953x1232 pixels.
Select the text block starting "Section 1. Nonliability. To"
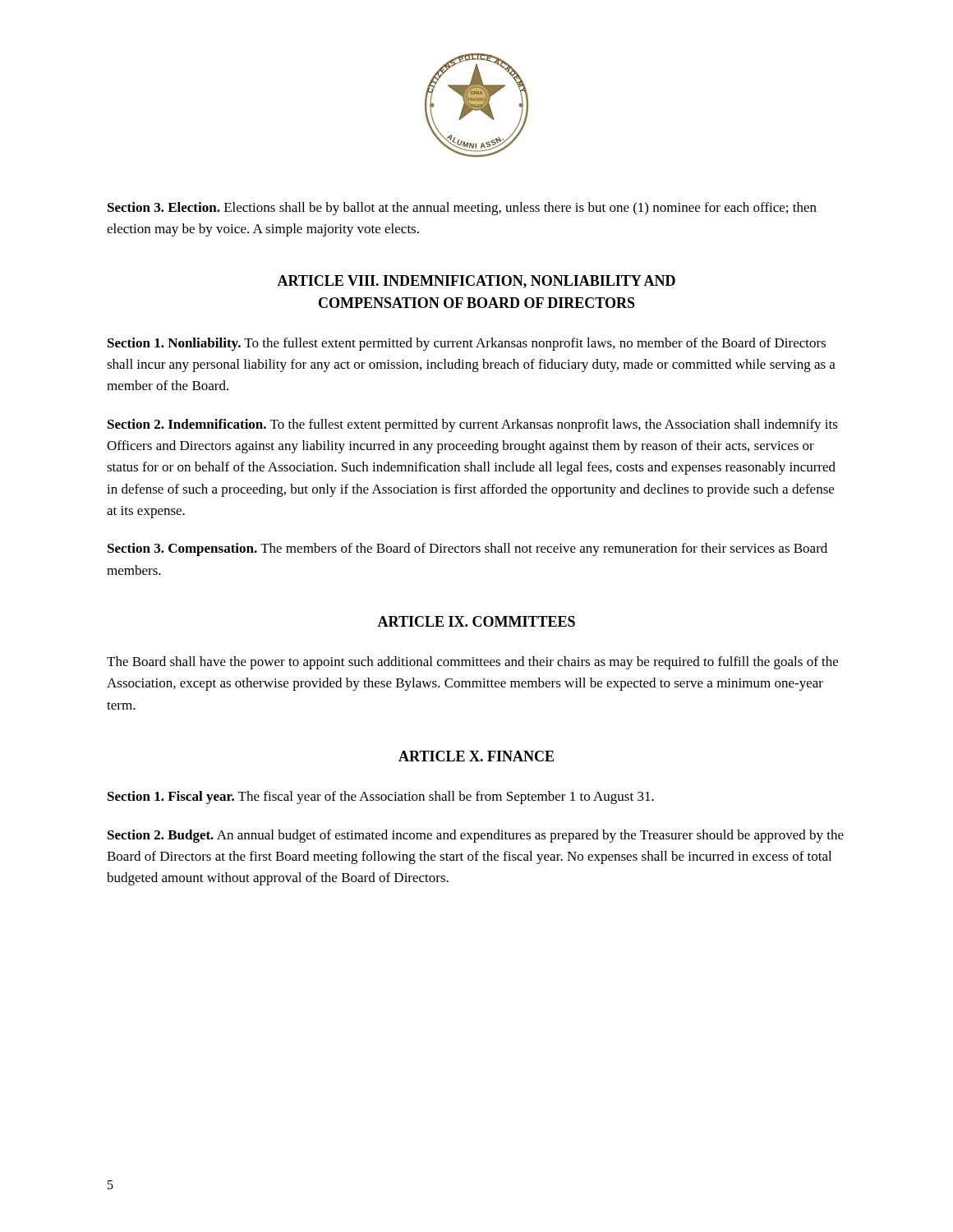coord(471,364)
